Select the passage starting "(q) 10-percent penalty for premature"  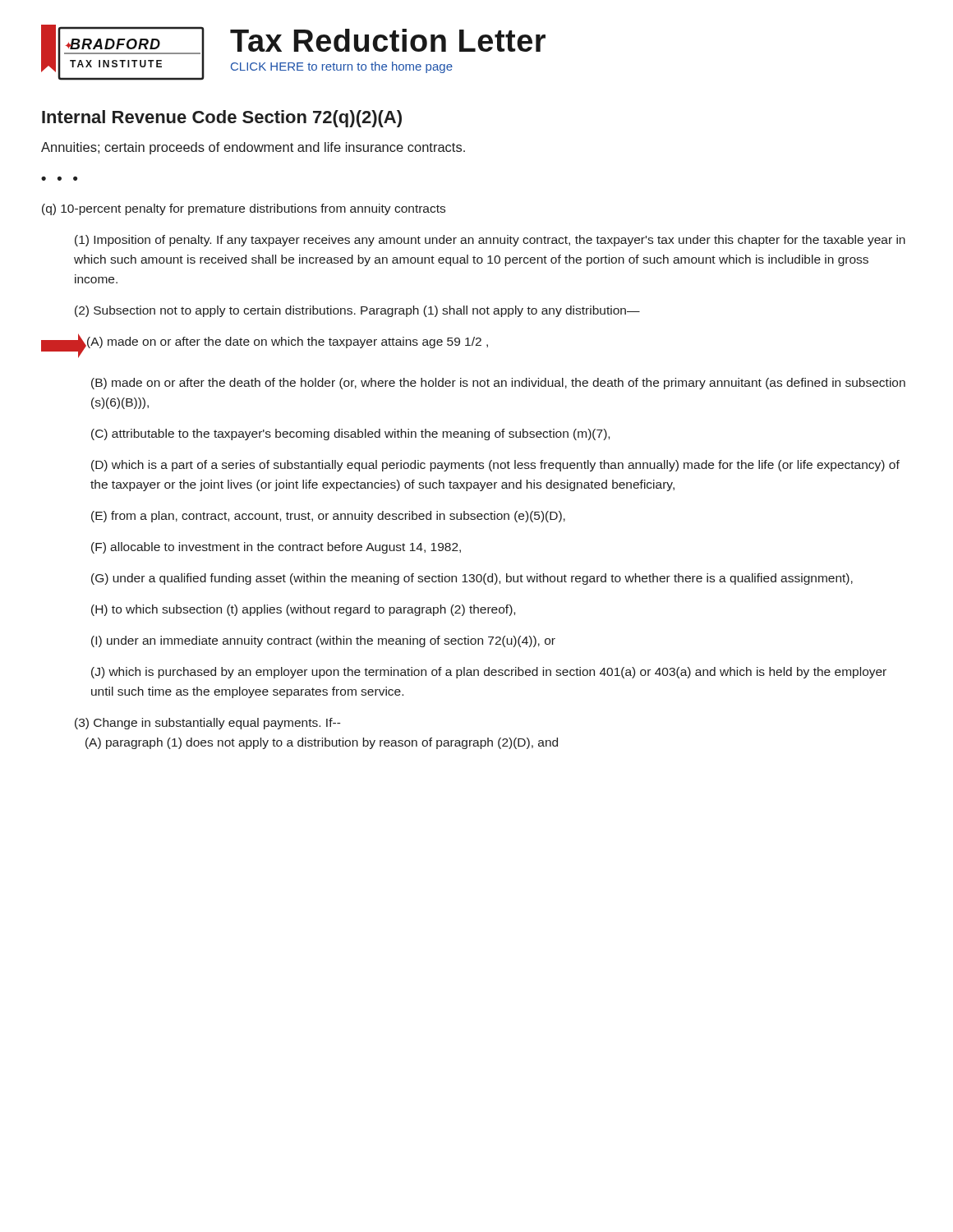(243, 208)
